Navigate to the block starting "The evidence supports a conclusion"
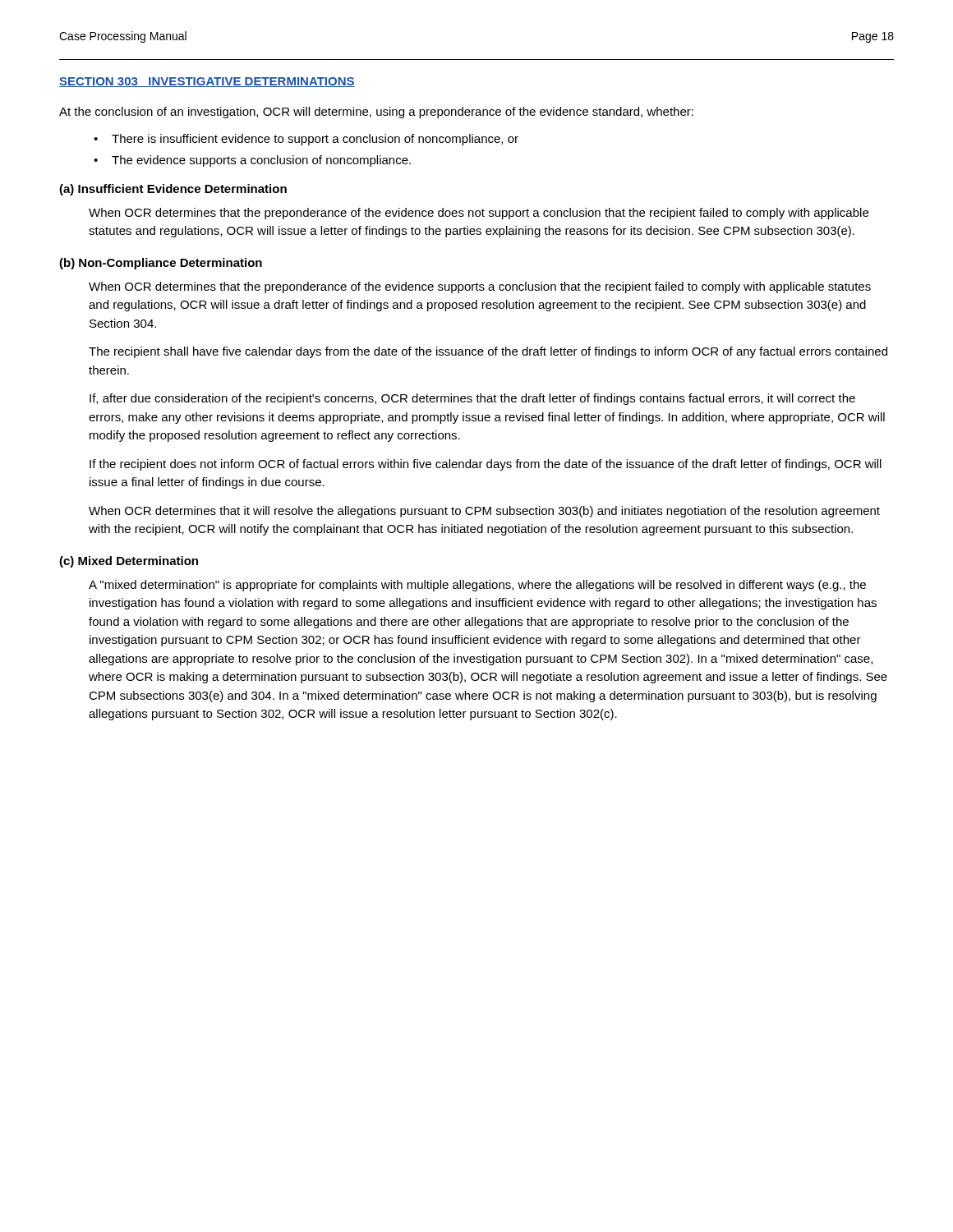The image size is (953, 1232). 262,160
